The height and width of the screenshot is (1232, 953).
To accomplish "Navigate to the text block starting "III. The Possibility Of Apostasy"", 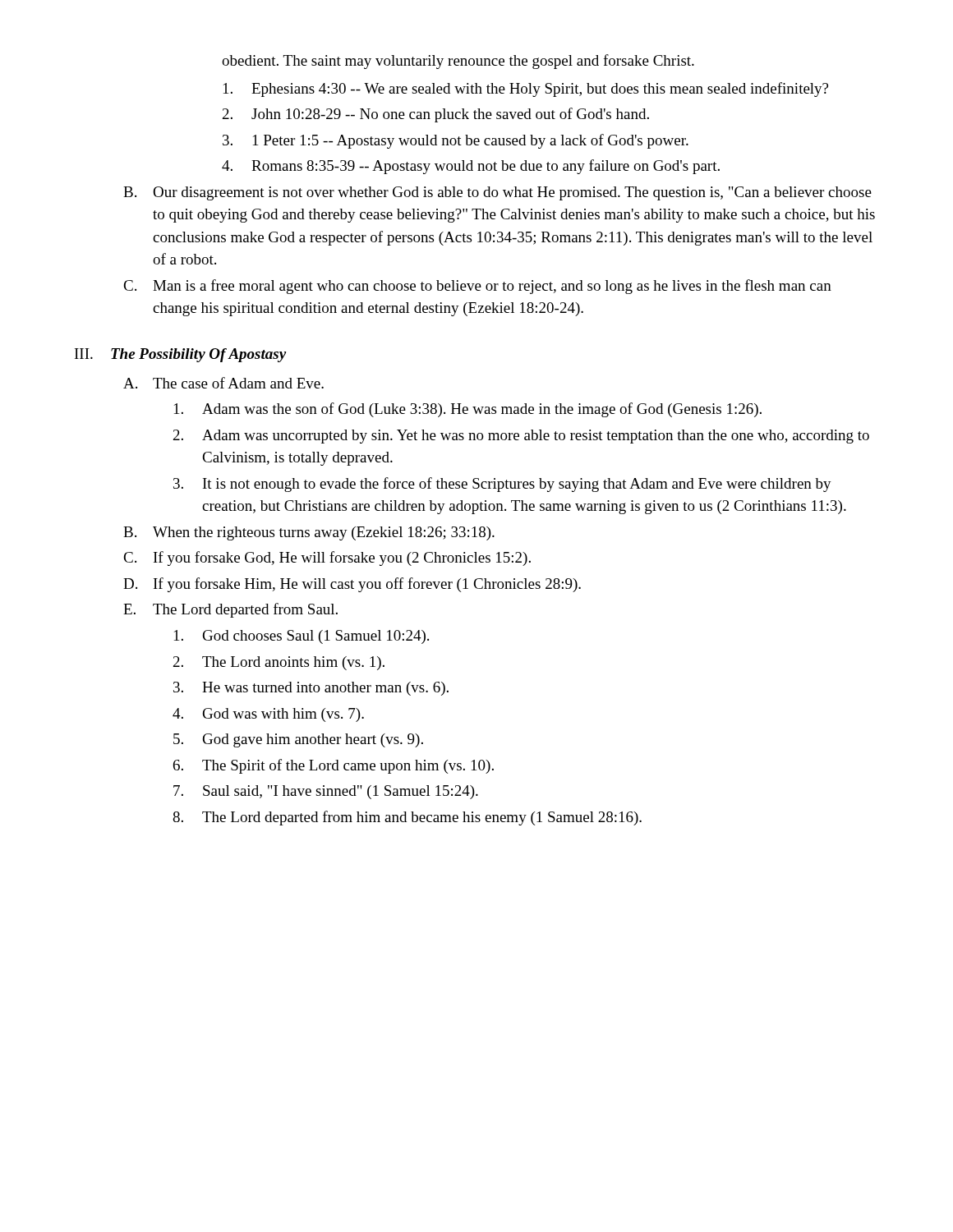I will pos(180,355).
